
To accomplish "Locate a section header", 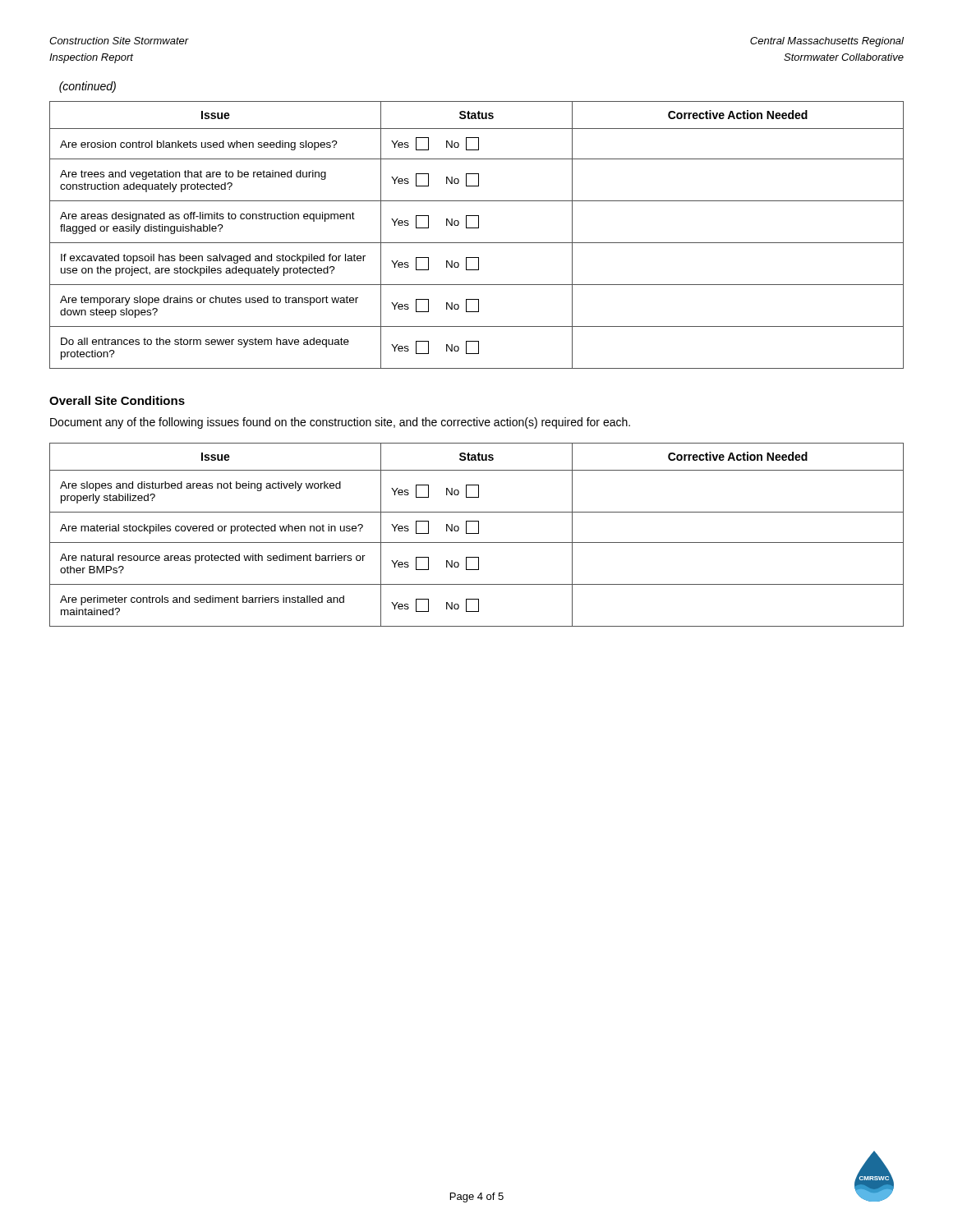I will tap(117, 400).
